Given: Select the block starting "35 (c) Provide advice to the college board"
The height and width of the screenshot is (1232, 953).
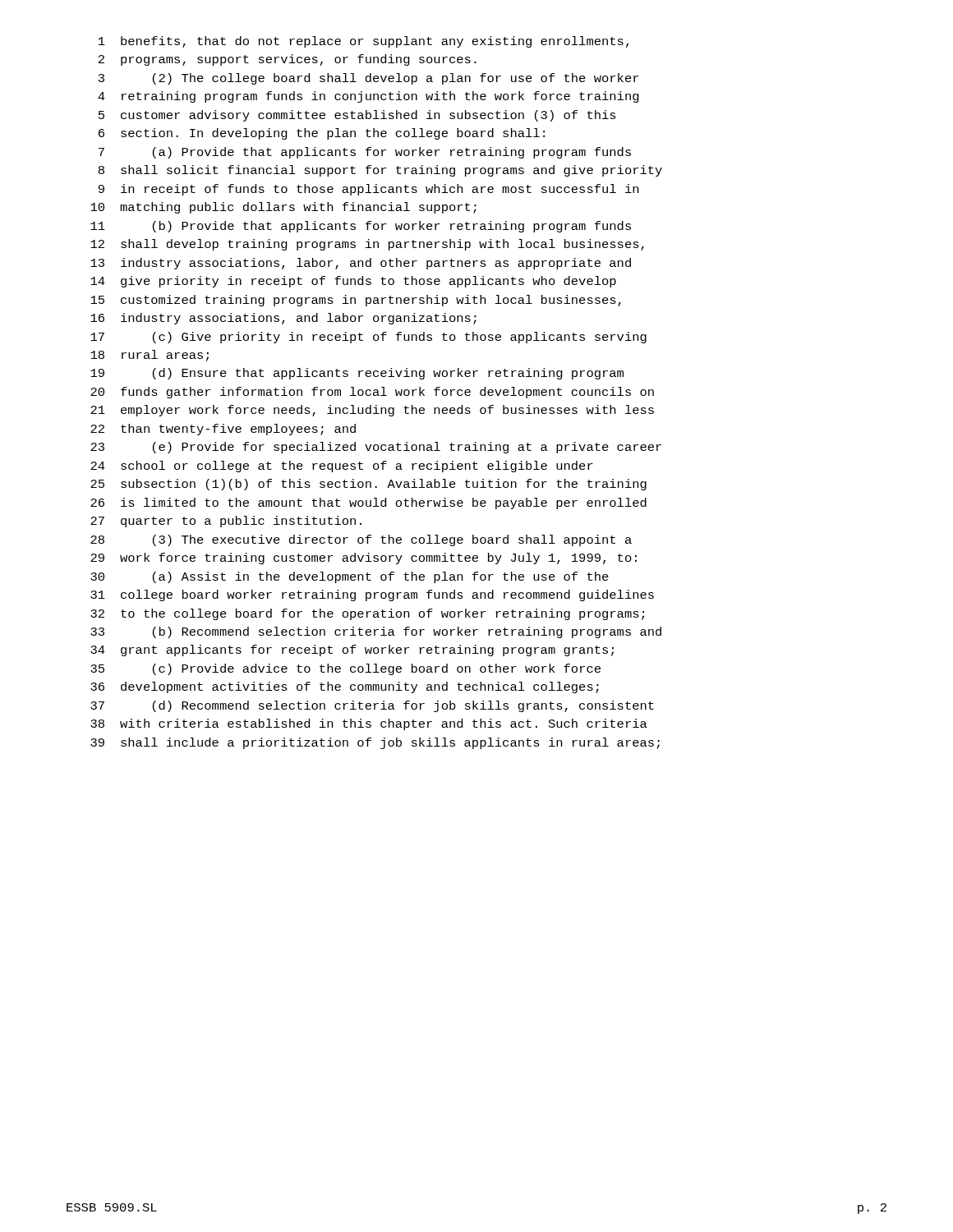Looking at the screenshot, I should (476, 679).
